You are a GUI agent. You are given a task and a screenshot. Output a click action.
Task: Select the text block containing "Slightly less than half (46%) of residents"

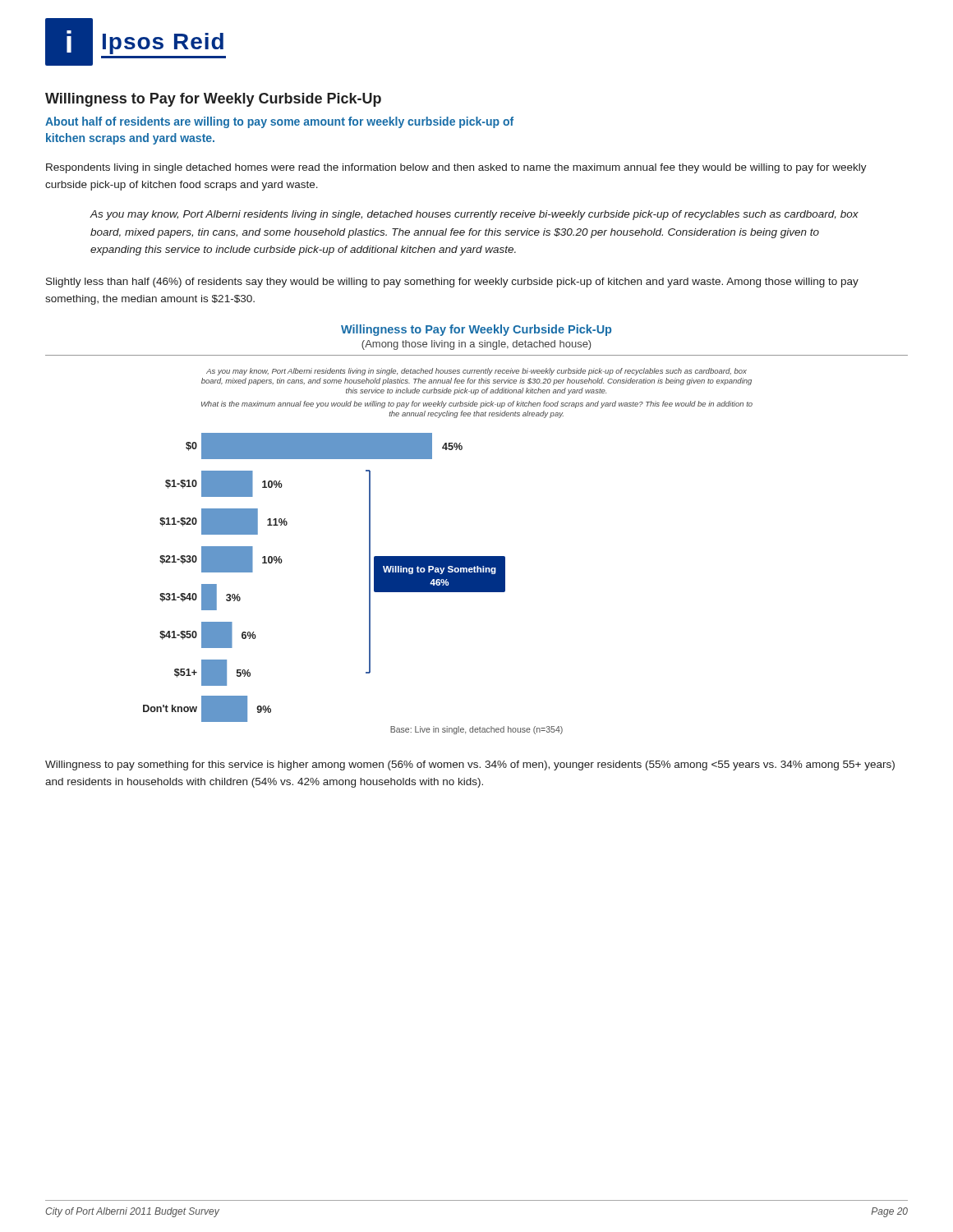click(x=452, y=290)
